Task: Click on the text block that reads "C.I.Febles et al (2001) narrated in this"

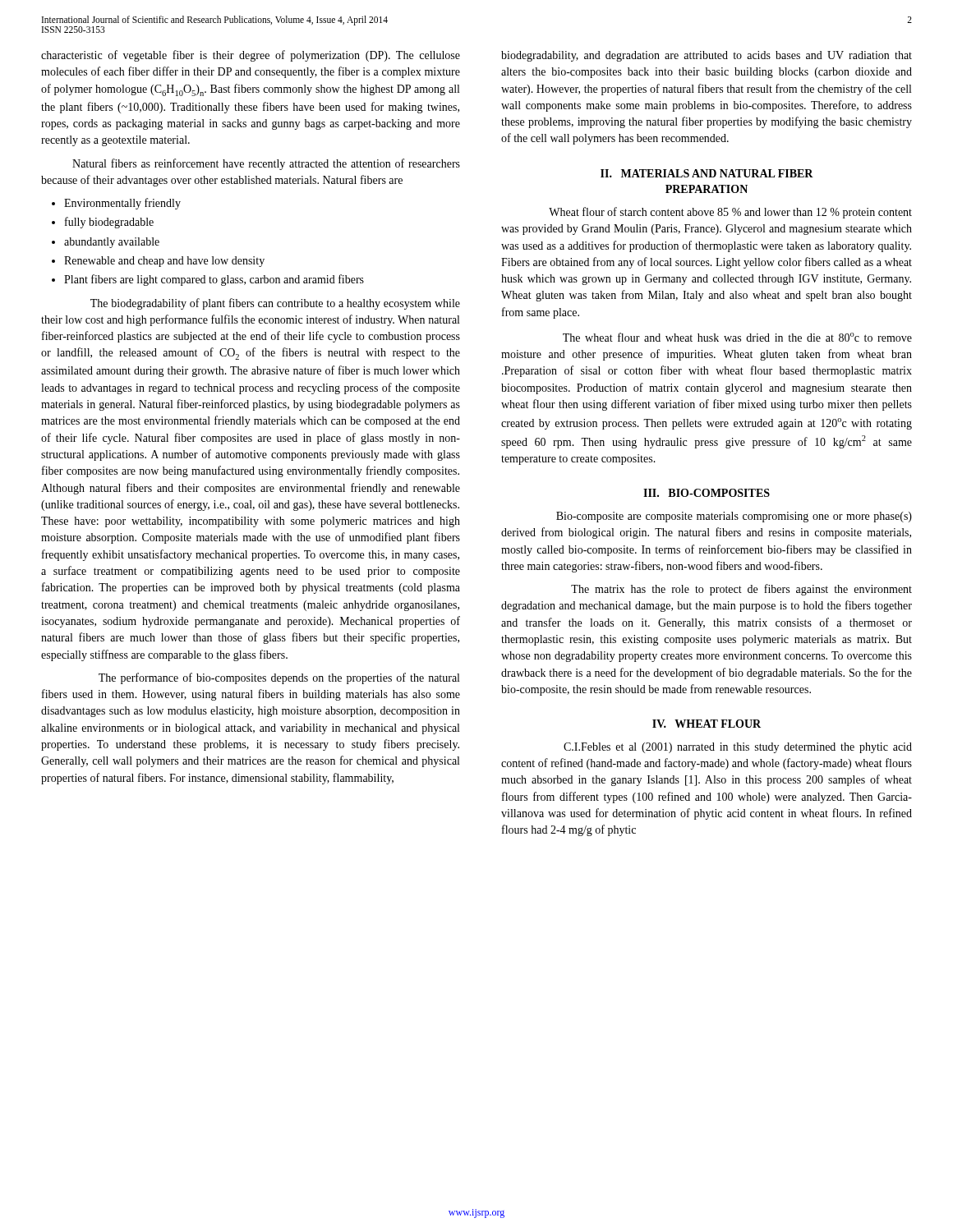Action: (707, 789)
